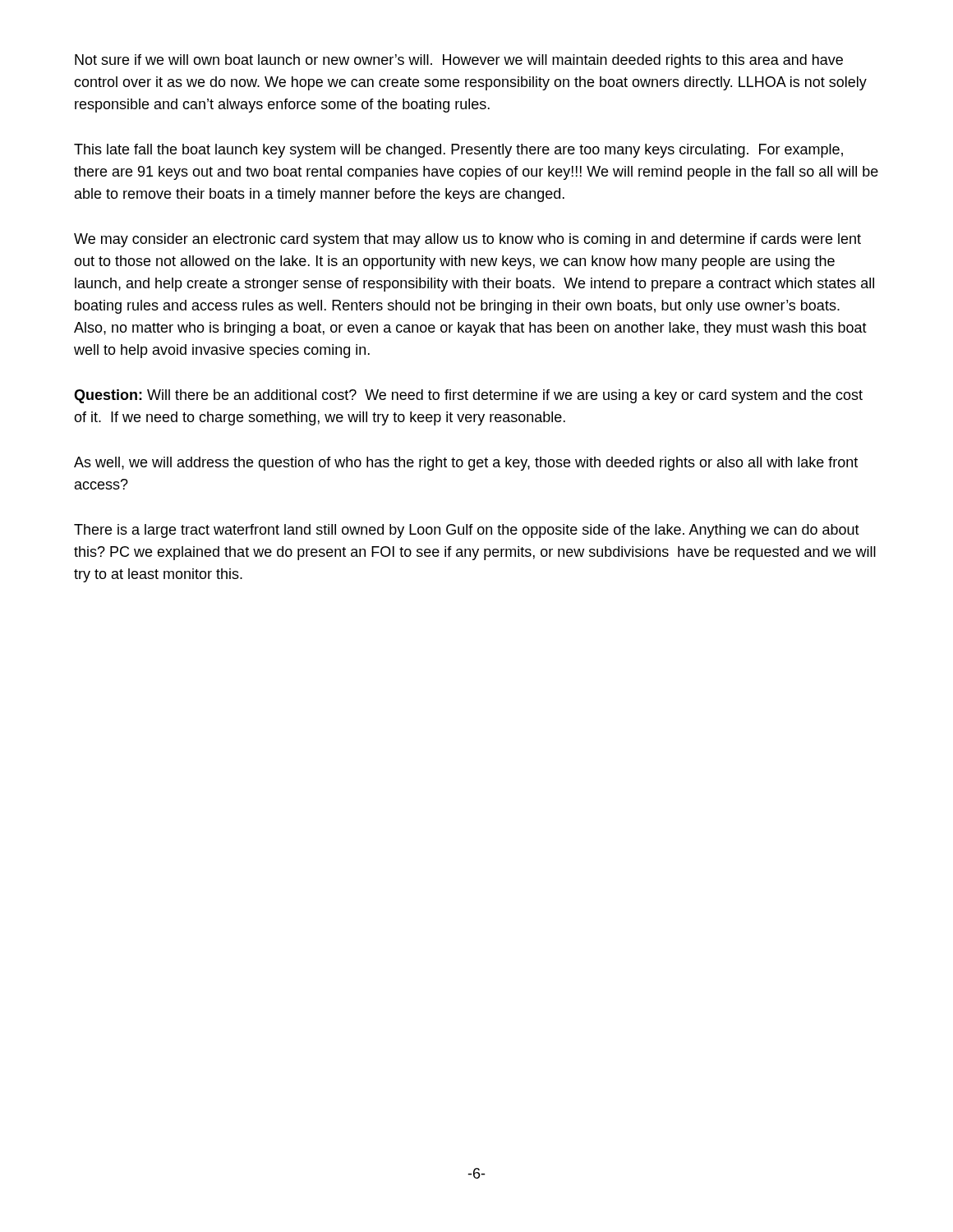Click on the text starting "There is a large tract waterfront land"
The width and height of the screenshot is (953, 1232).
pyautogui.click(x=475, y=552)
